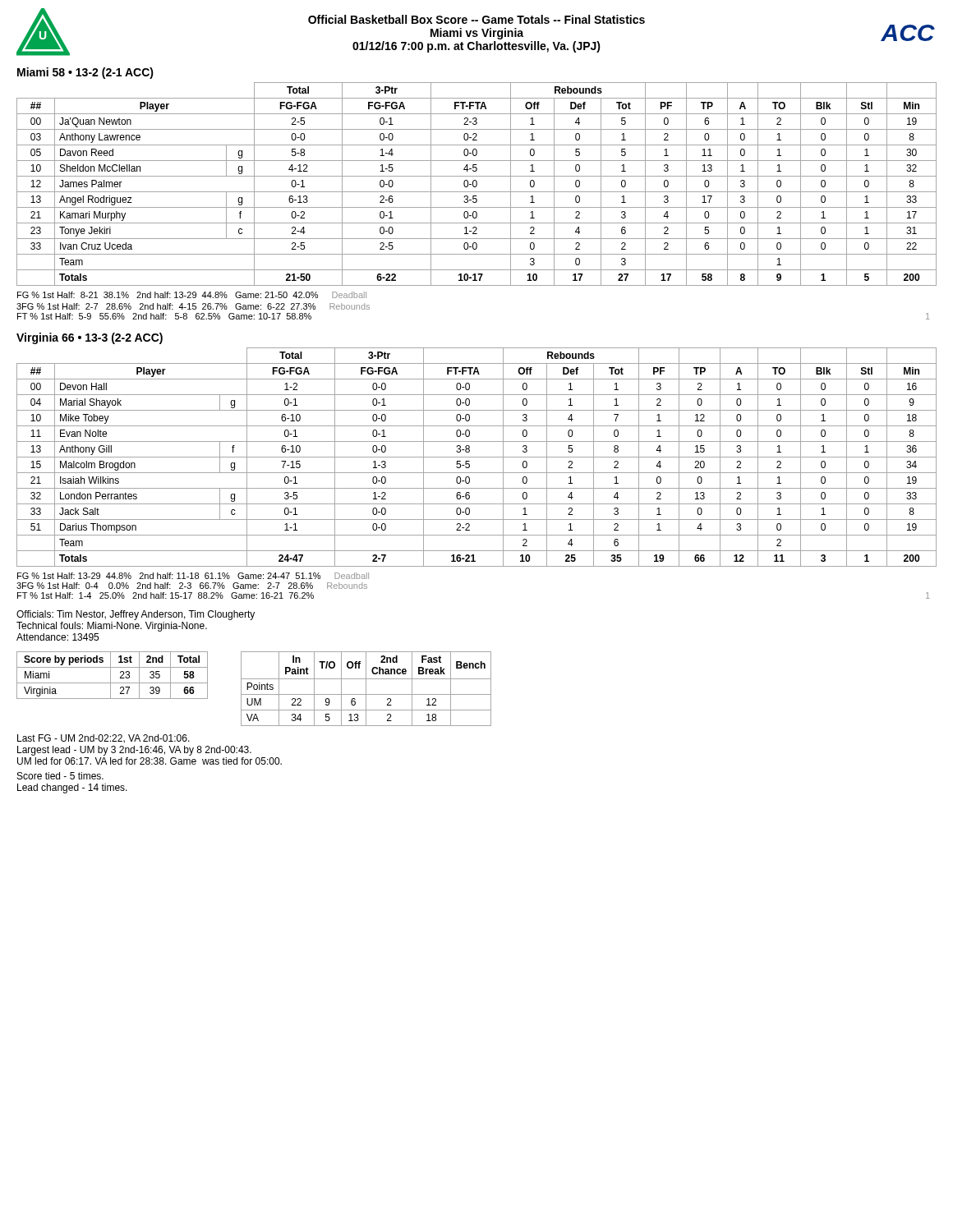Locate the text block that reads "FT % 1st Half: 1-4"
The image size is (953, 1232).
click(58, 596)
